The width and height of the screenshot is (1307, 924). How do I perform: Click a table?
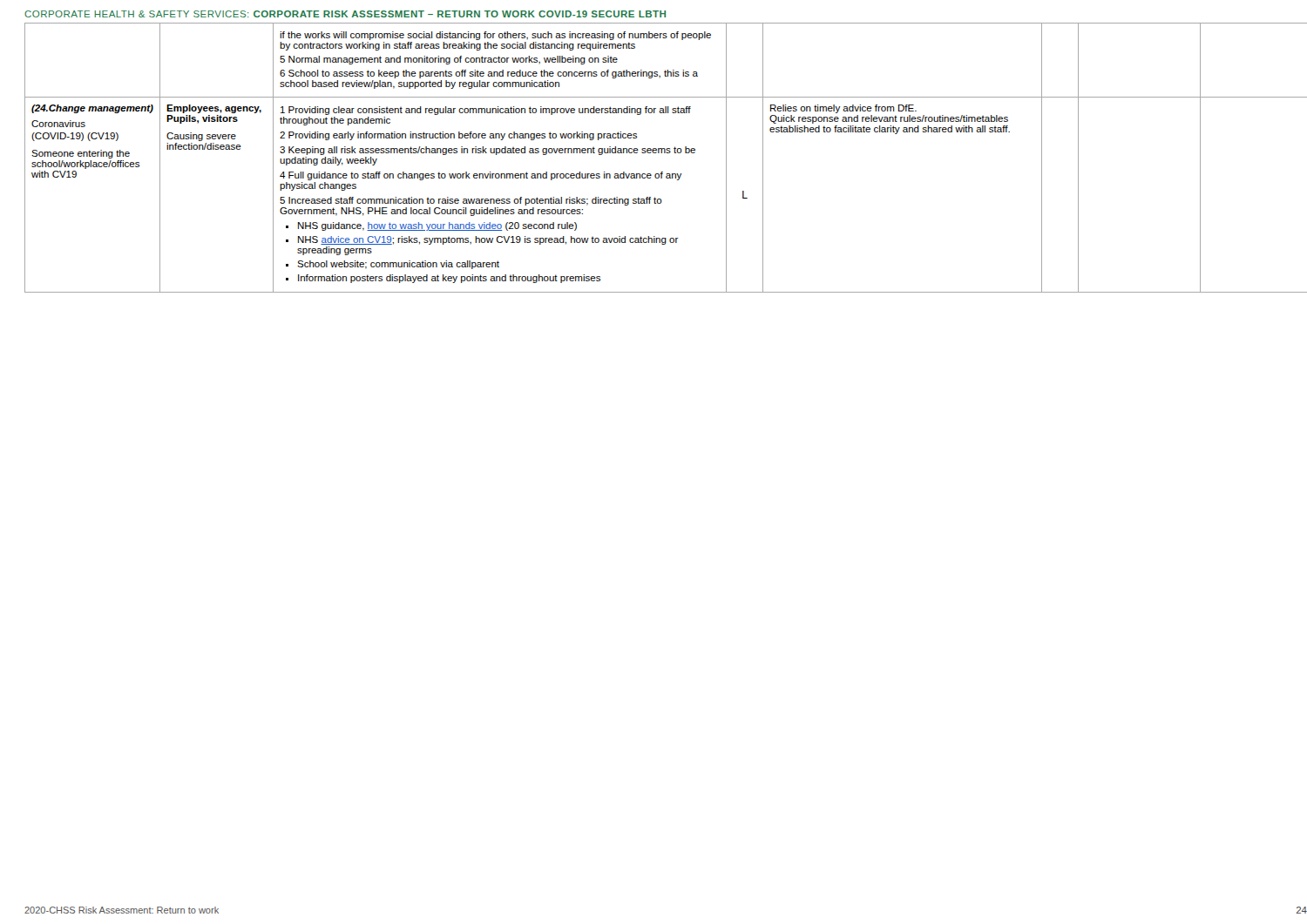click(654, 158)
